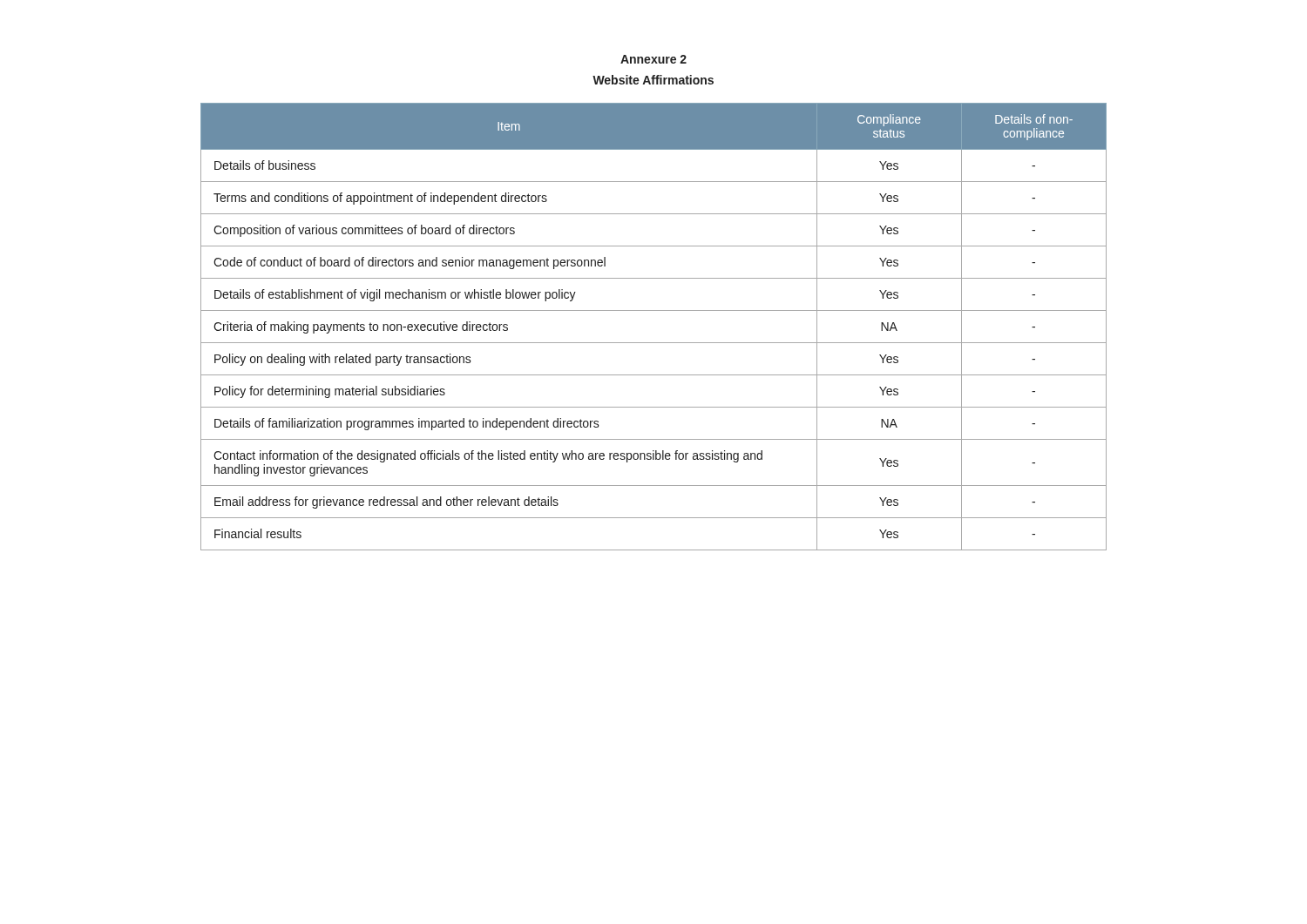Select the text starting "Website Affirmations"
This screenshot has height=924, width=1307.
(x=654, y=80)
